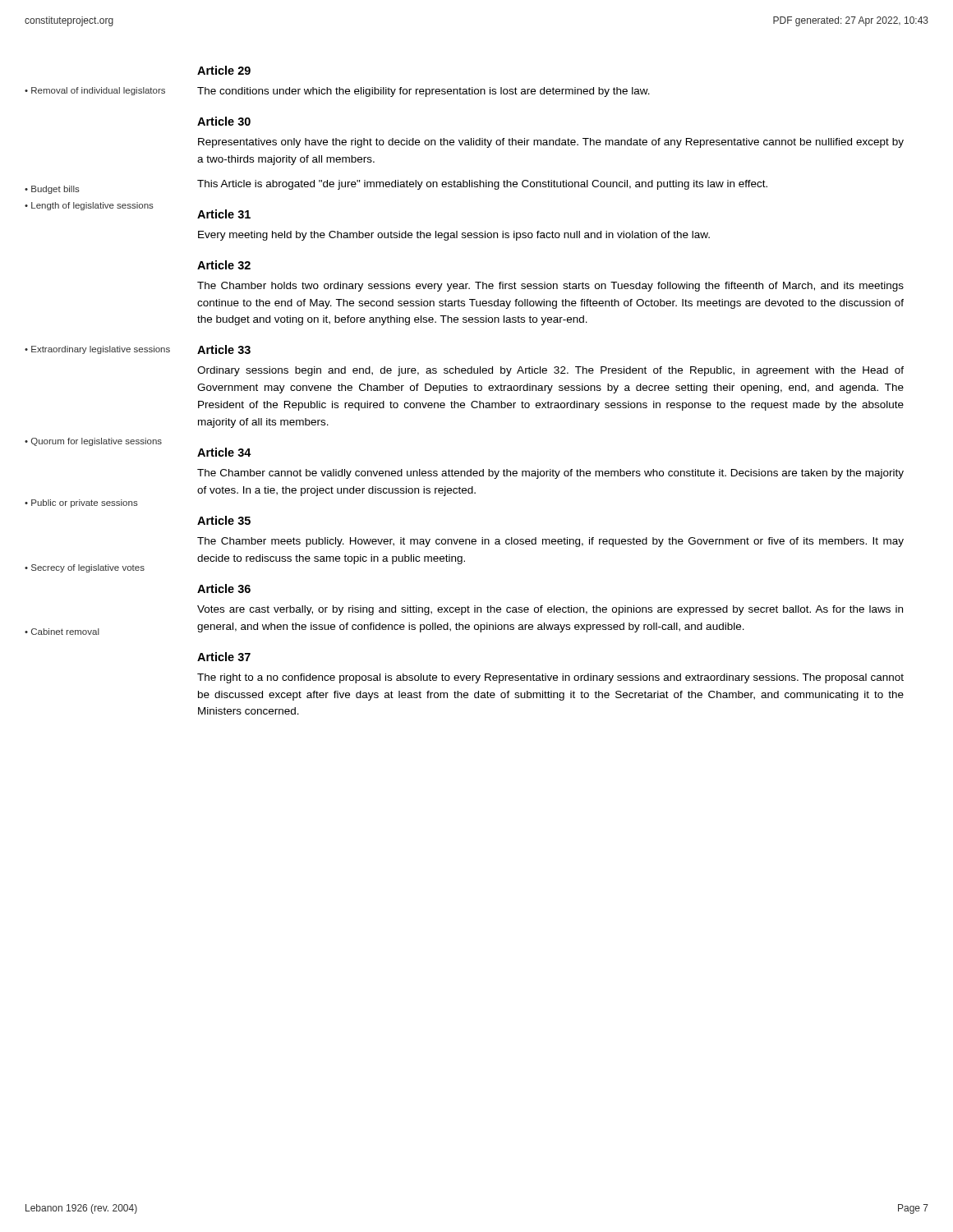Screen dimensions: 1232x953
Task: Find the list item that reads "Length of legislative sessions"
Action: tap(92, 205)
